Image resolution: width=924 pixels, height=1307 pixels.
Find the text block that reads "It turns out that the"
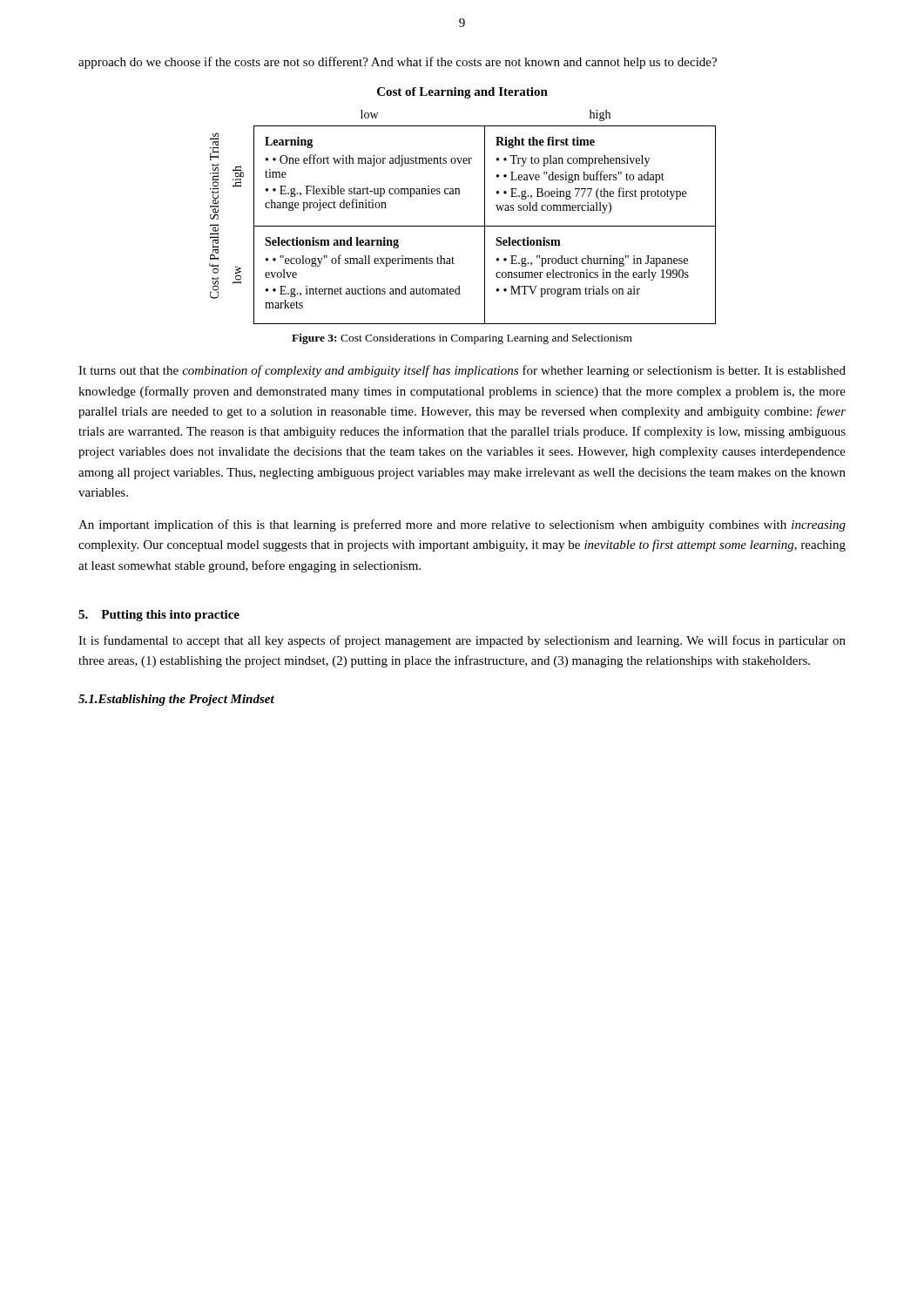pyautogui.click(x=462, y=431)
